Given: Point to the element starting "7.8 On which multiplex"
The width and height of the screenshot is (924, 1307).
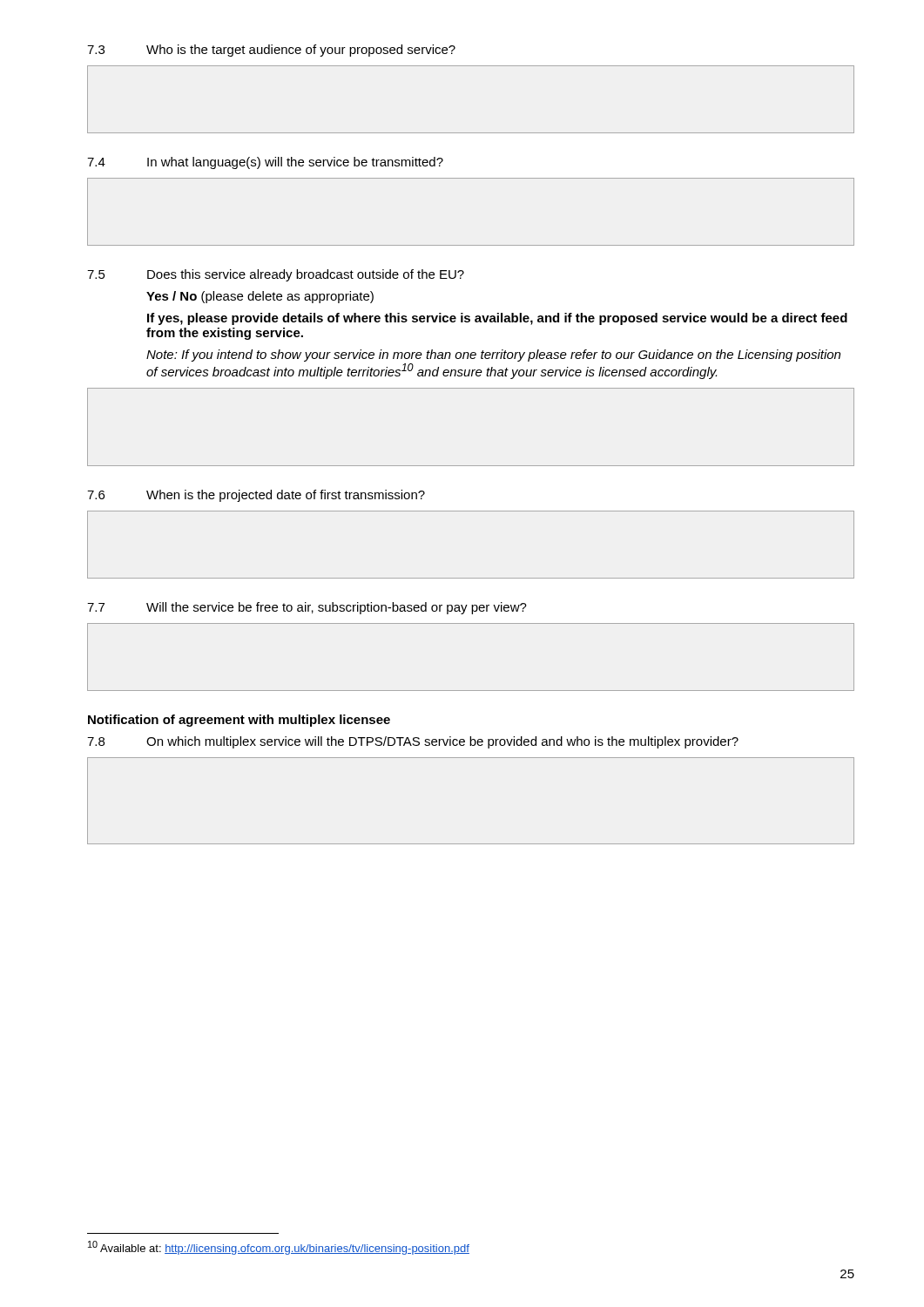Looking at the screenshot, I should (471, 741).
